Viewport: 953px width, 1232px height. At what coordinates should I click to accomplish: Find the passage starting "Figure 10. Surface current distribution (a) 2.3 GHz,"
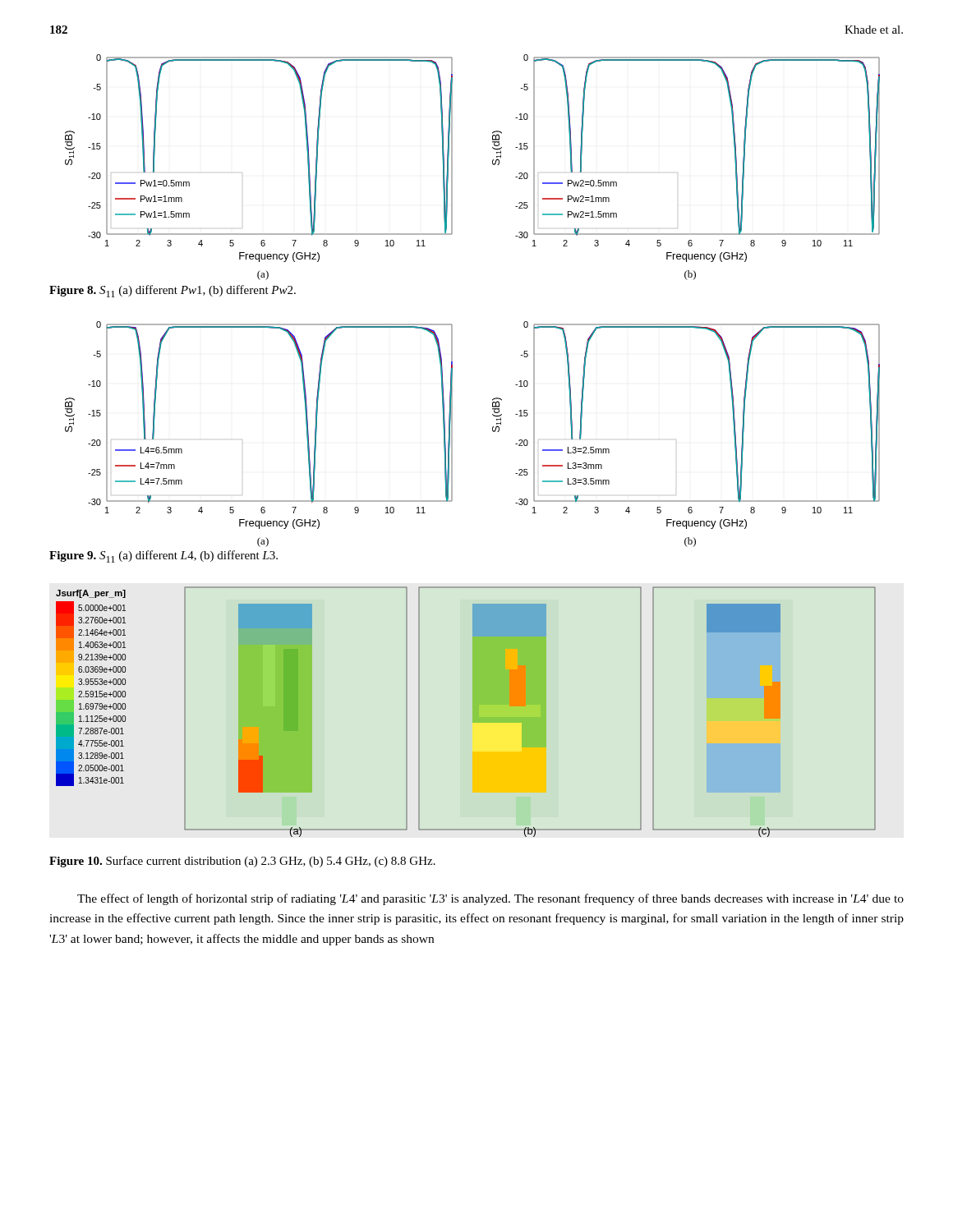243,861
